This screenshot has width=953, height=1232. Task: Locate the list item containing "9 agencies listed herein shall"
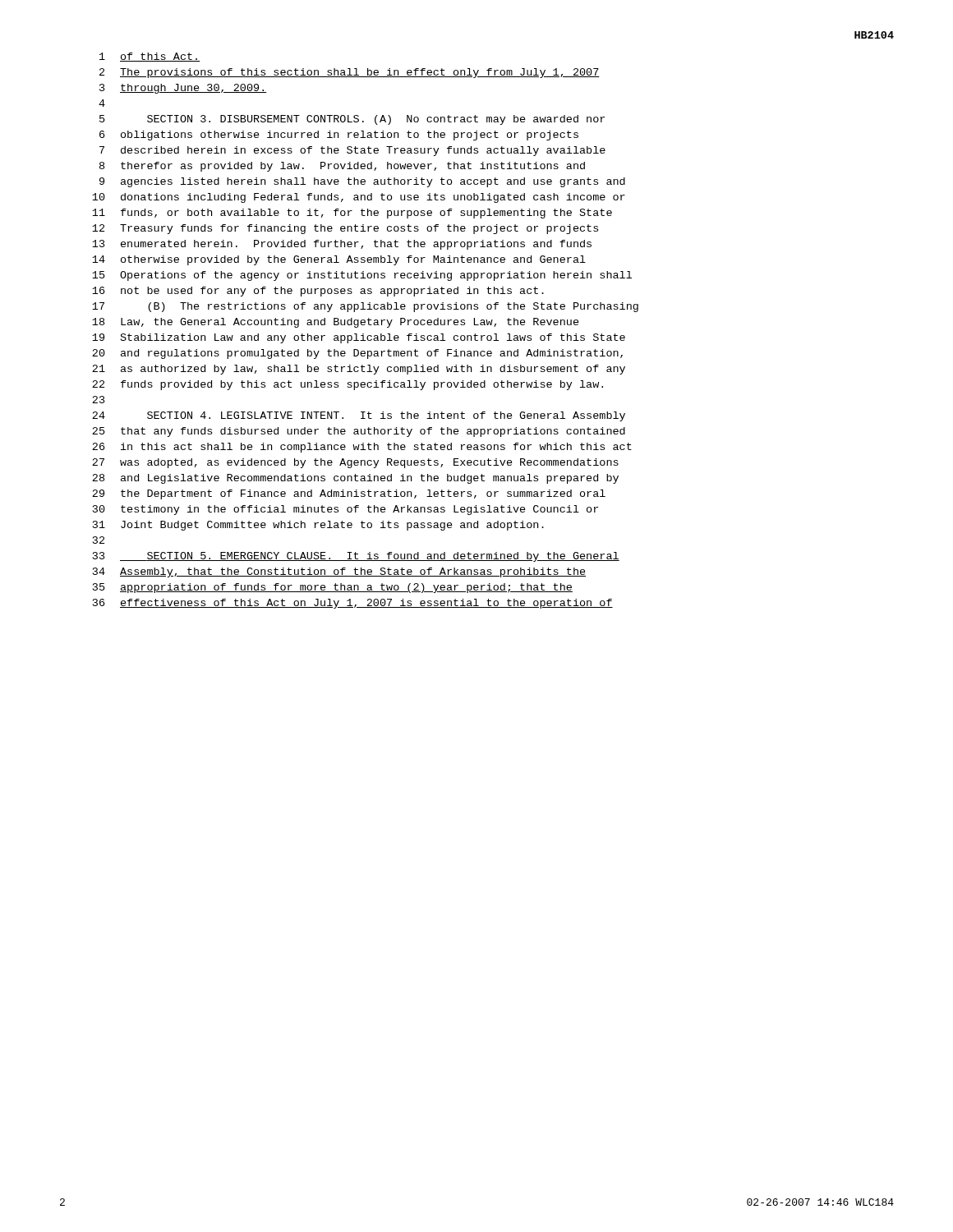click(354, 182)
